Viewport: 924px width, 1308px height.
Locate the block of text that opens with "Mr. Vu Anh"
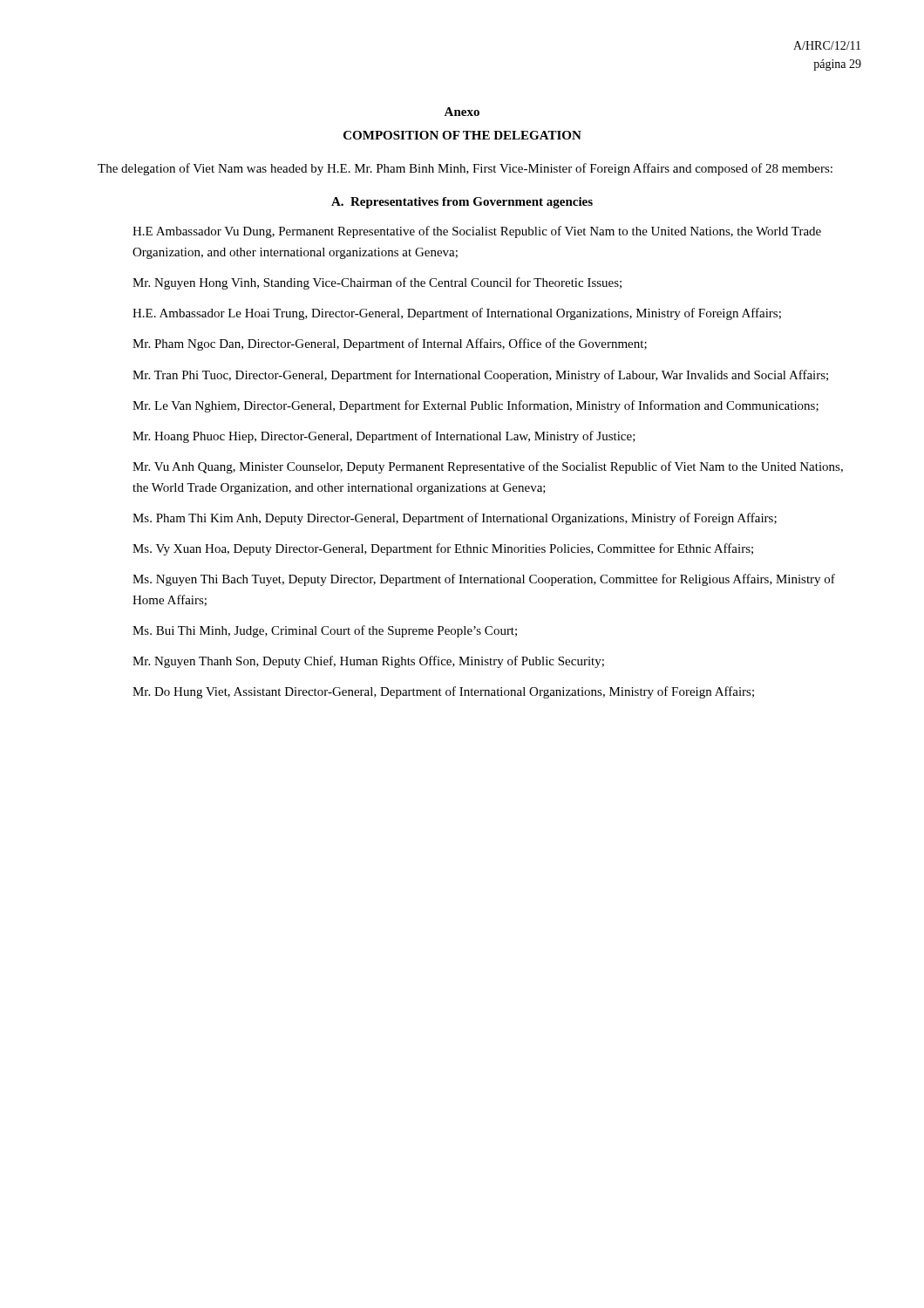[488, 477]
